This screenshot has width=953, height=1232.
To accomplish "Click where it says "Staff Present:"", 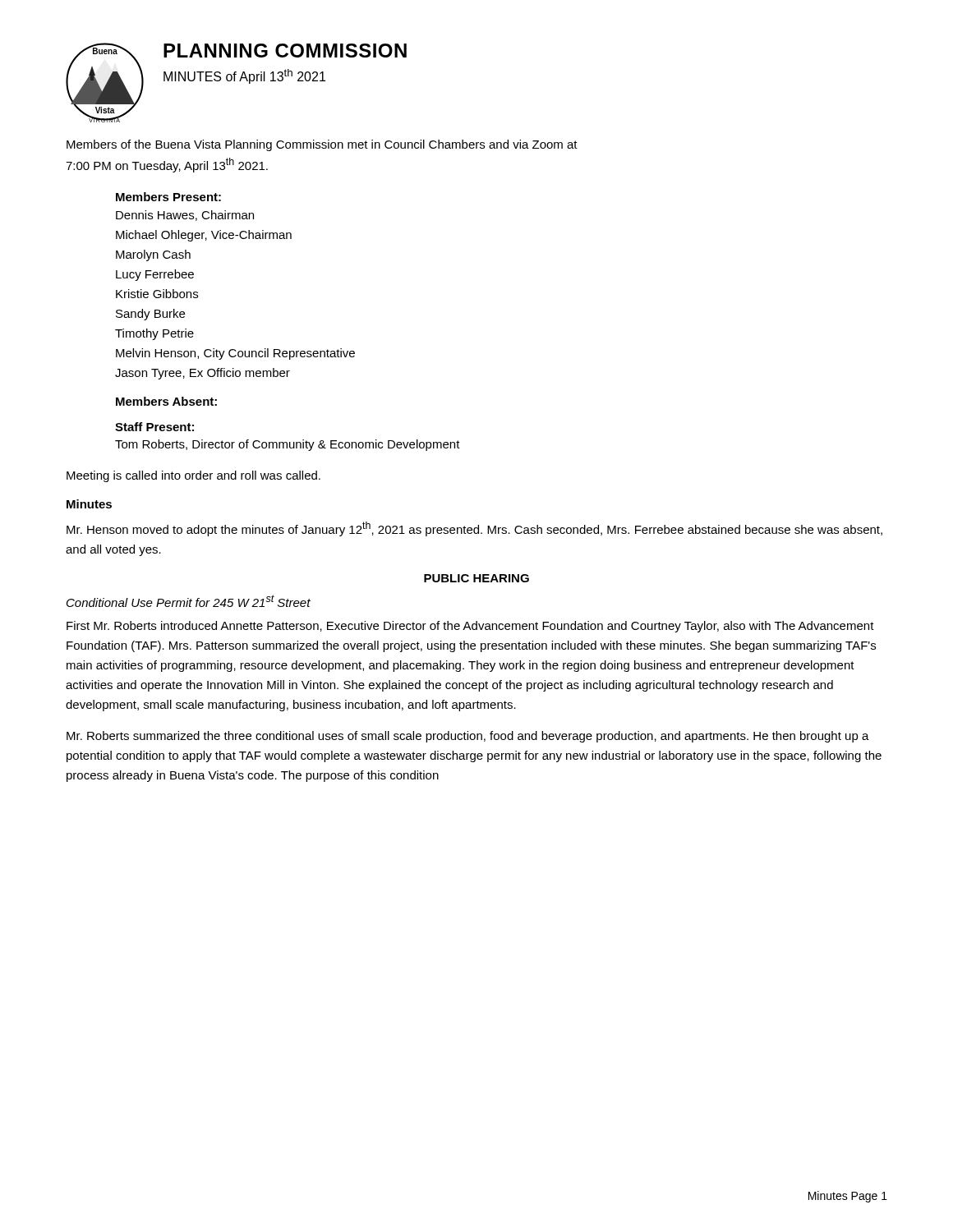I will [x=155, y=427].
